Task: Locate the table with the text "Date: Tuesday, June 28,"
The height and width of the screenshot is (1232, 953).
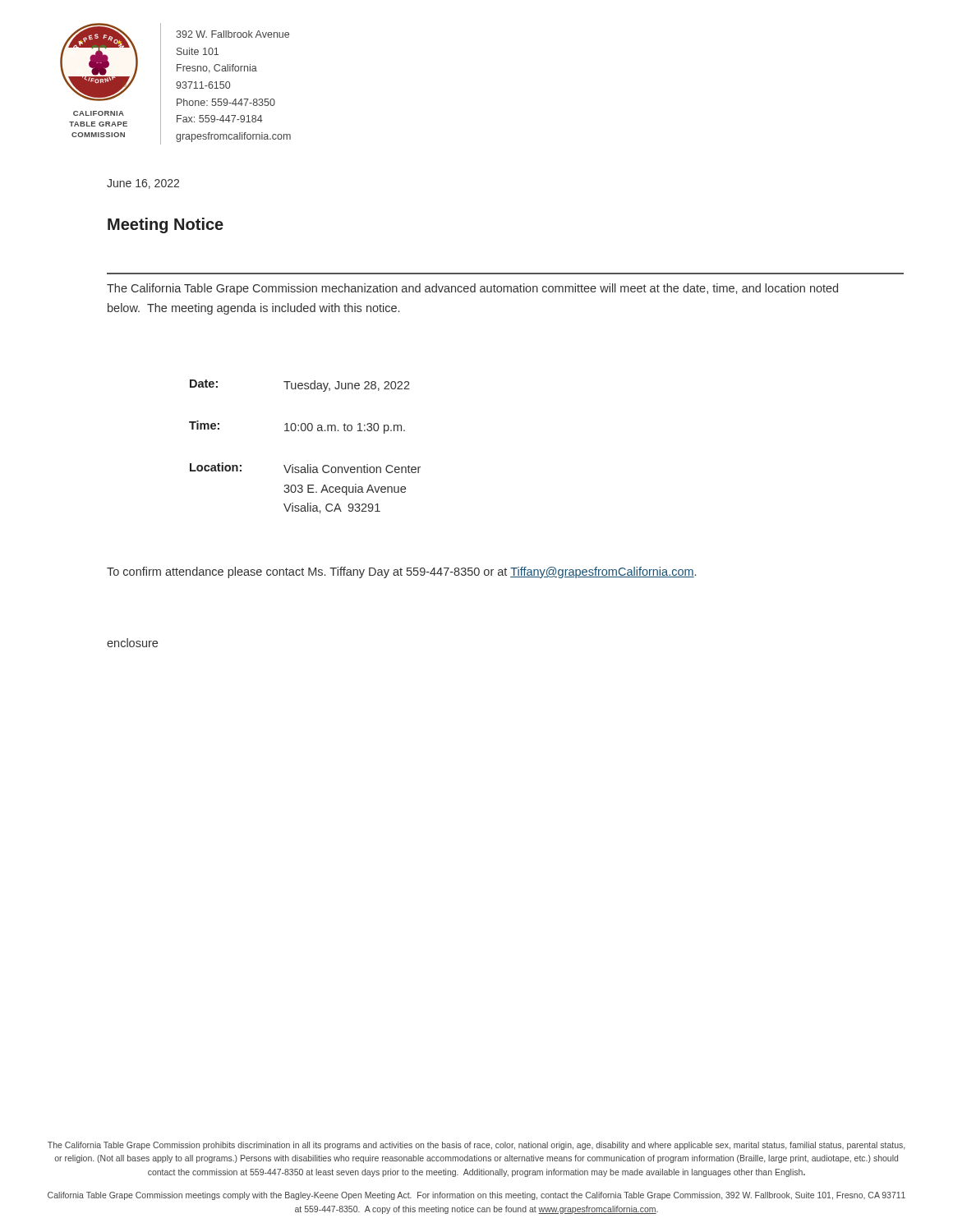Action: [x=493, y=458]
